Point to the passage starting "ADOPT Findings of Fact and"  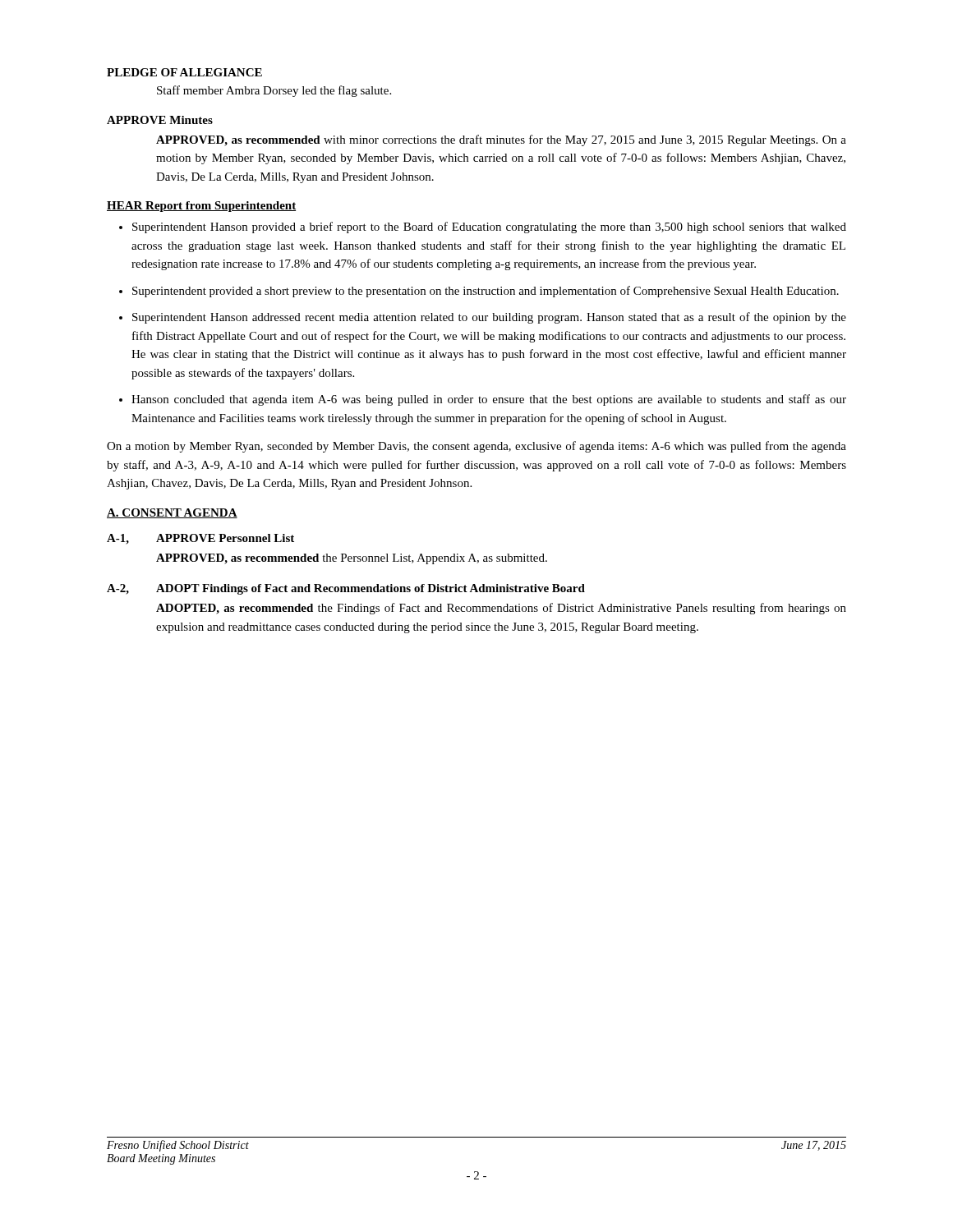pyautogui.click(x=370, y=588)
